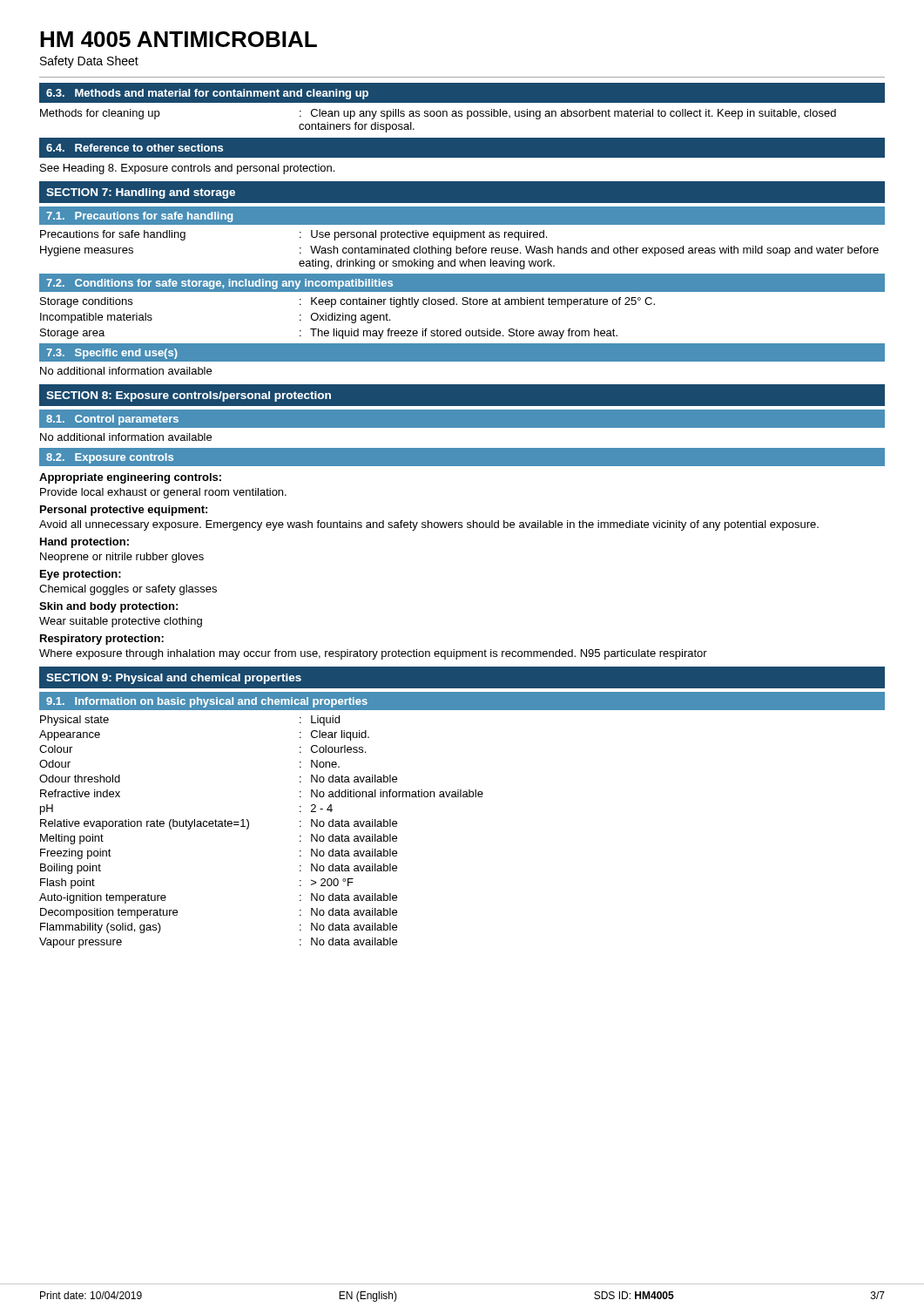The height and width of the screenshot is (1307, 924).
Task: Navigate to the block starting "Incompatible materials : Oxidizing agent."
Action: tap(462, 317)
